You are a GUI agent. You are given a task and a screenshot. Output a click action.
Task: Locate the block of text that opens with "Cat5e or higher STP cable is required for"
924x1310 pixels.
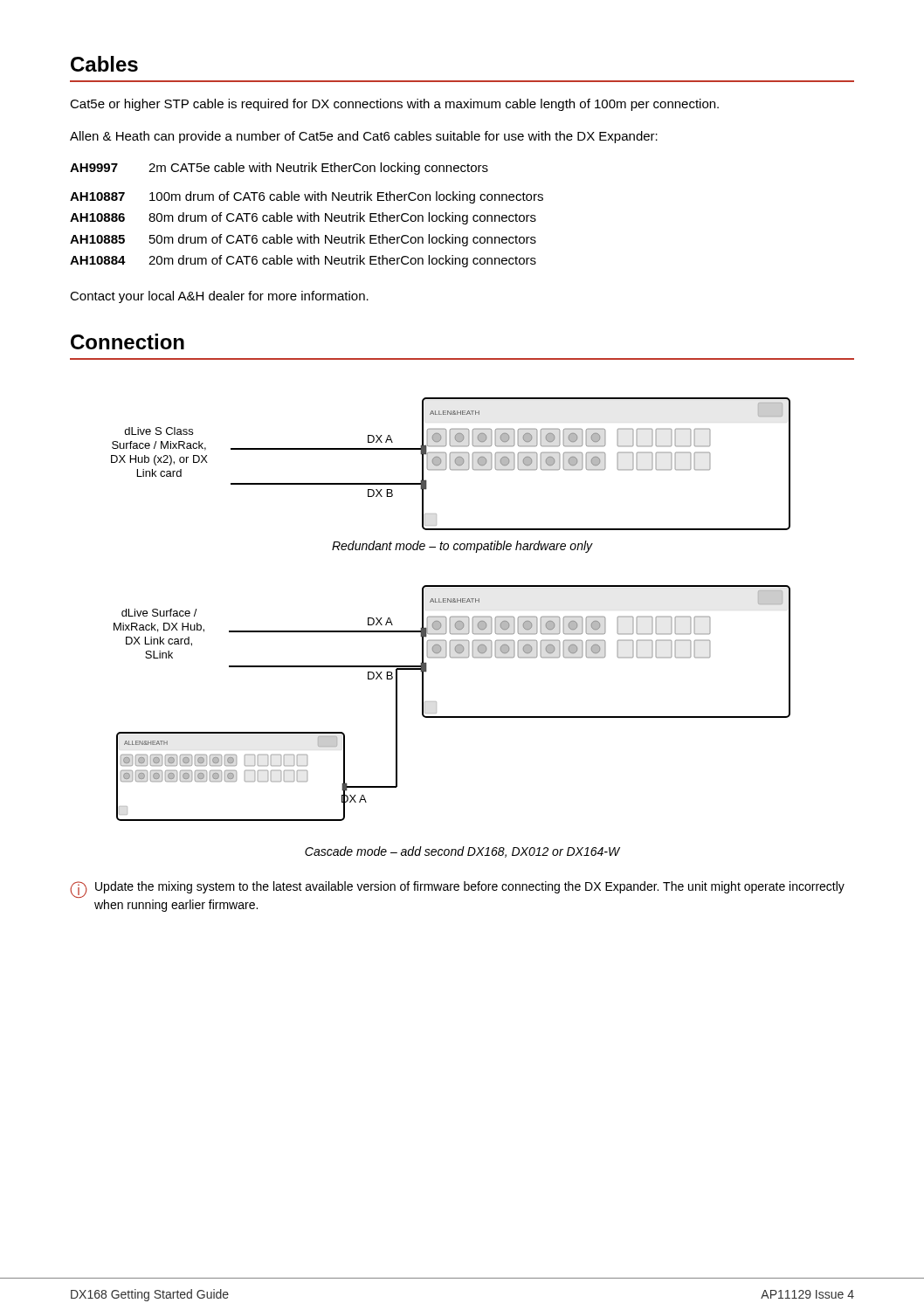(x=395, y=103)
